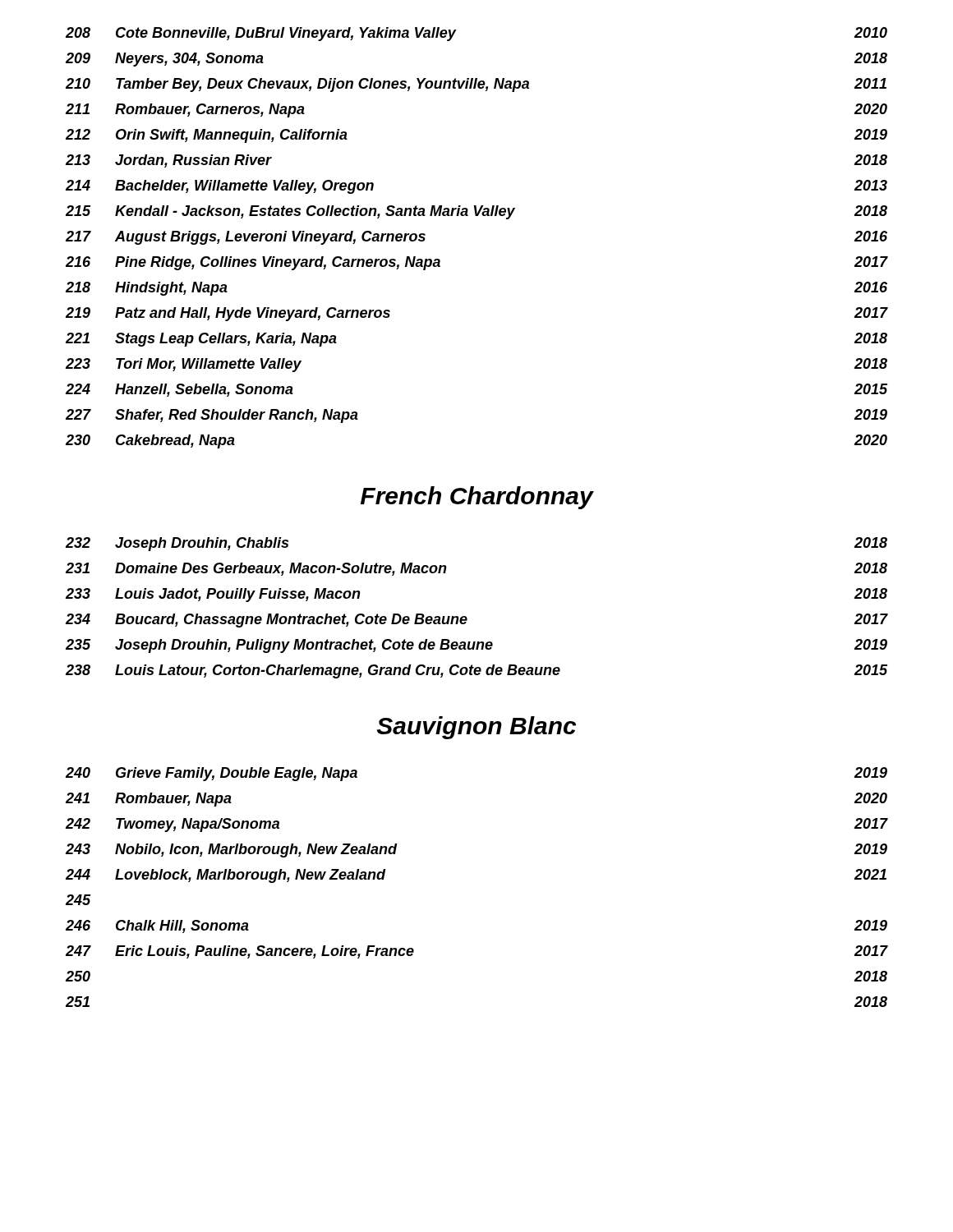Click the passage that begins "235 Joseph Drouhin, Puligny"

(476, 645)
